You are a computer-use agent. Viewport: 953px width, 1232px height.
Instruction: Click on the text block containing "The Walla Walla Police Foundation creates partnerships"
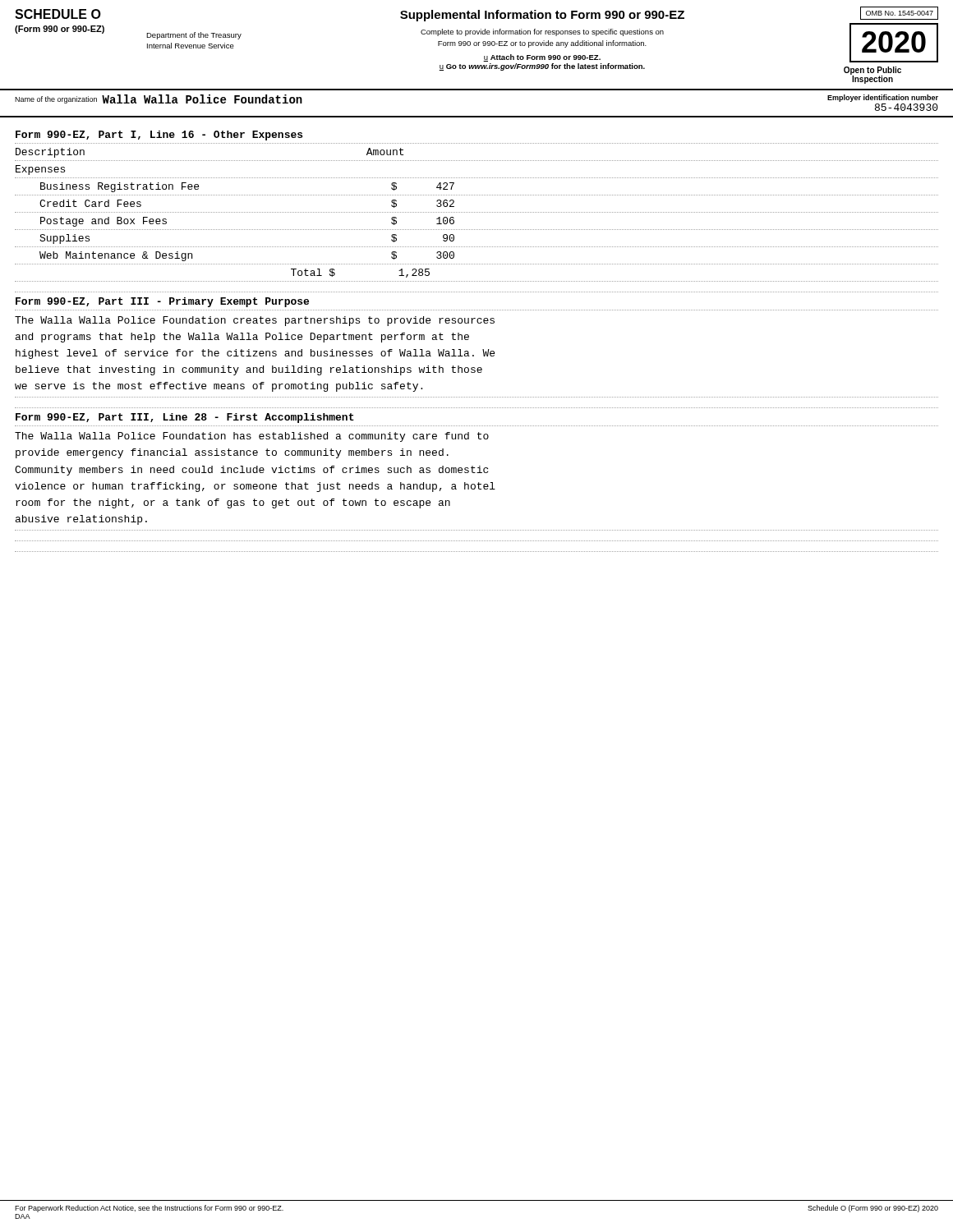point(255,354)
